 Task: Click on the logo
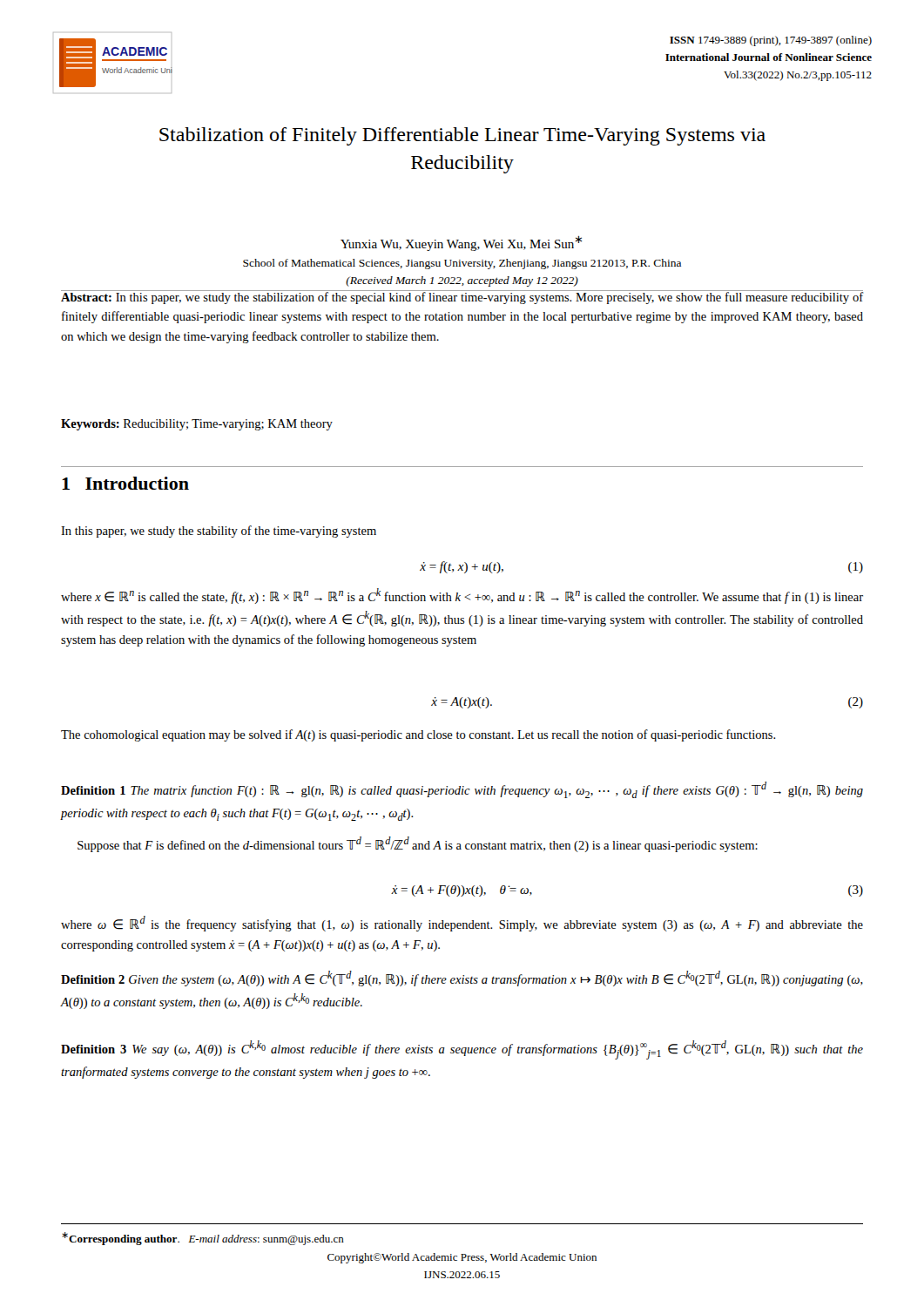pos(113,63)
